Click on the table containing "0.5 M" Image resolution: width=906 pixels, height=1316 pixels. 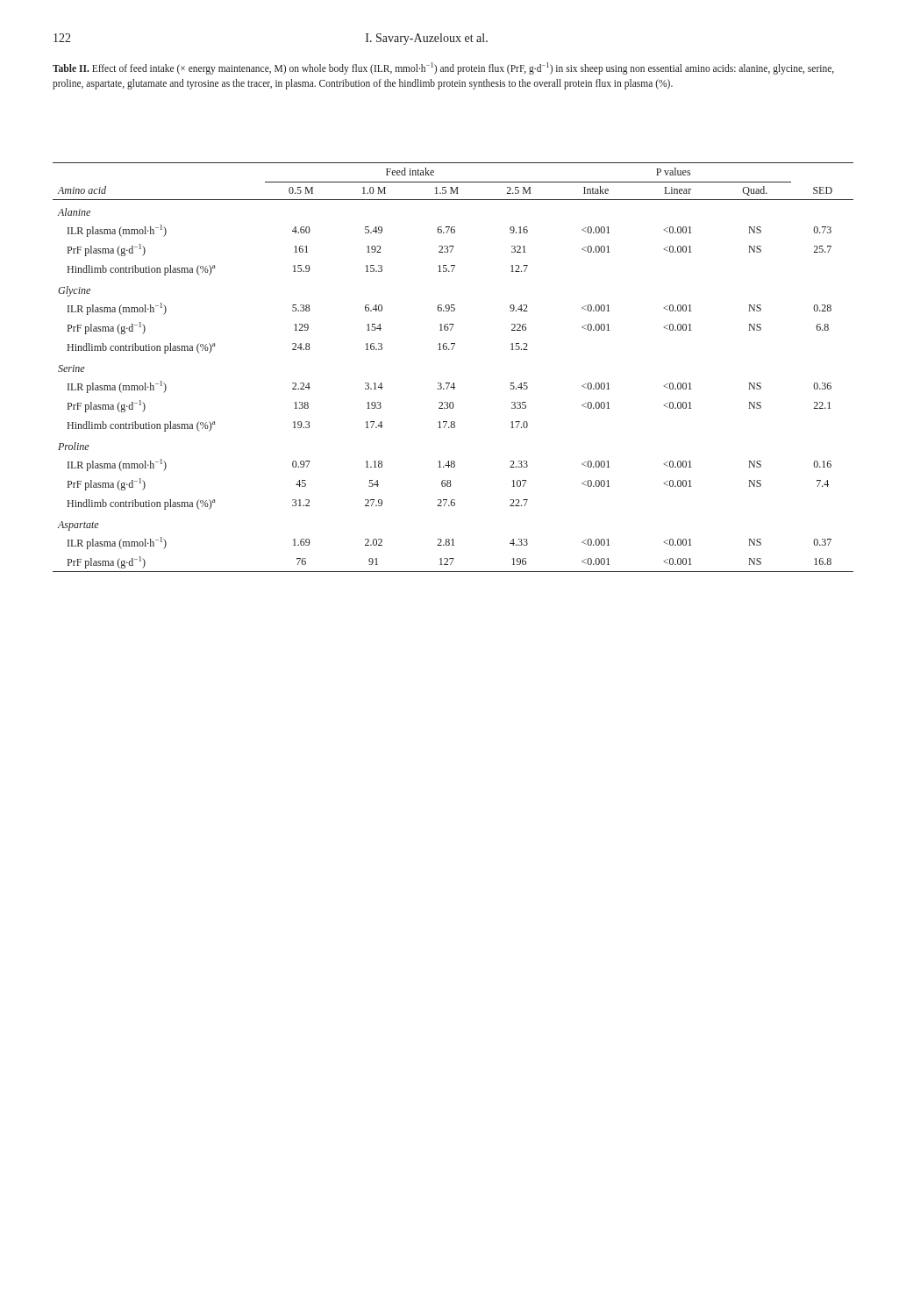pos(453,367)
